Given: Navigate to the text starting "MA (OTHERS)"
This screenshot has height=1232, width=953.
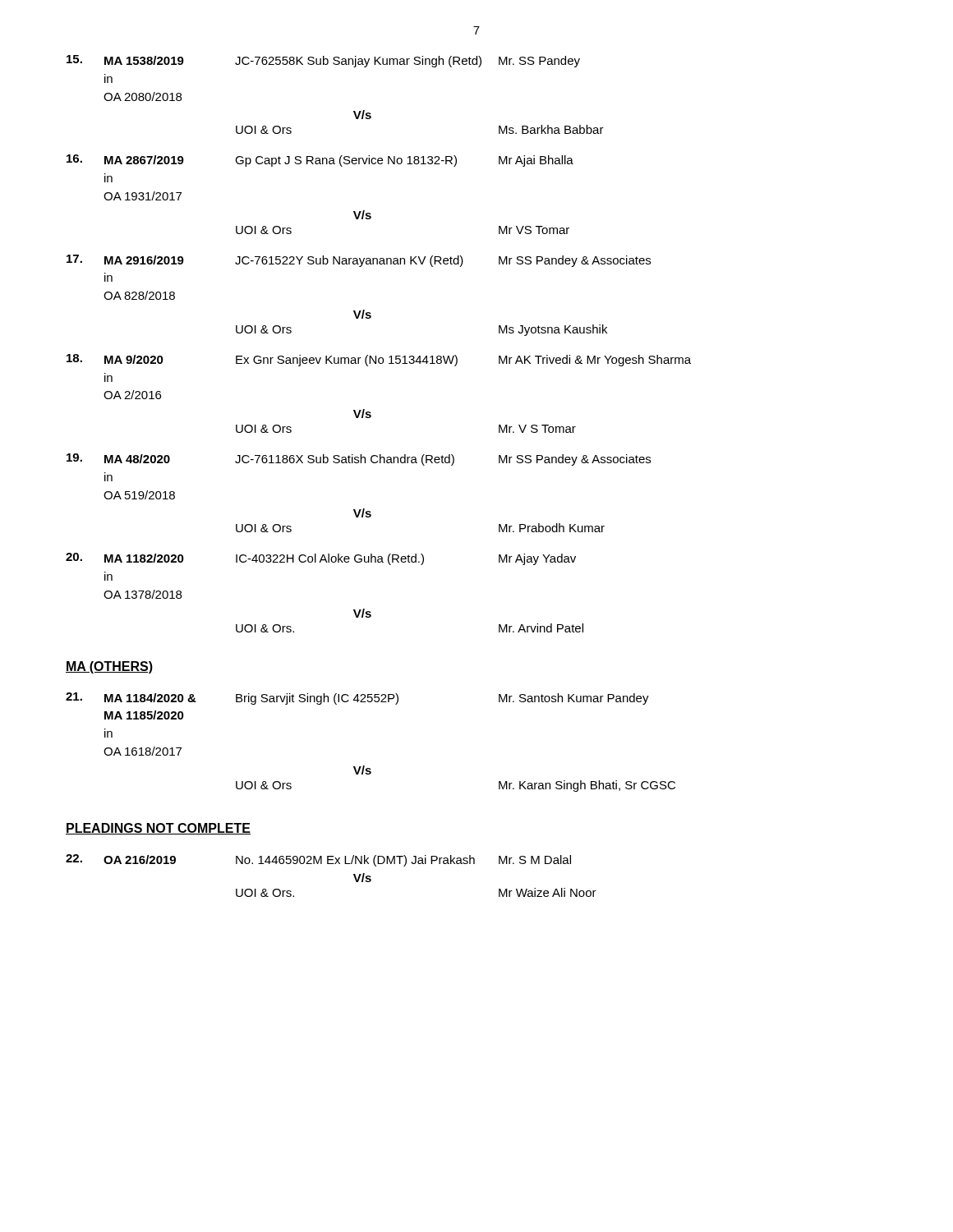Looking at the screenshot, I should click(x=109, y=666).
